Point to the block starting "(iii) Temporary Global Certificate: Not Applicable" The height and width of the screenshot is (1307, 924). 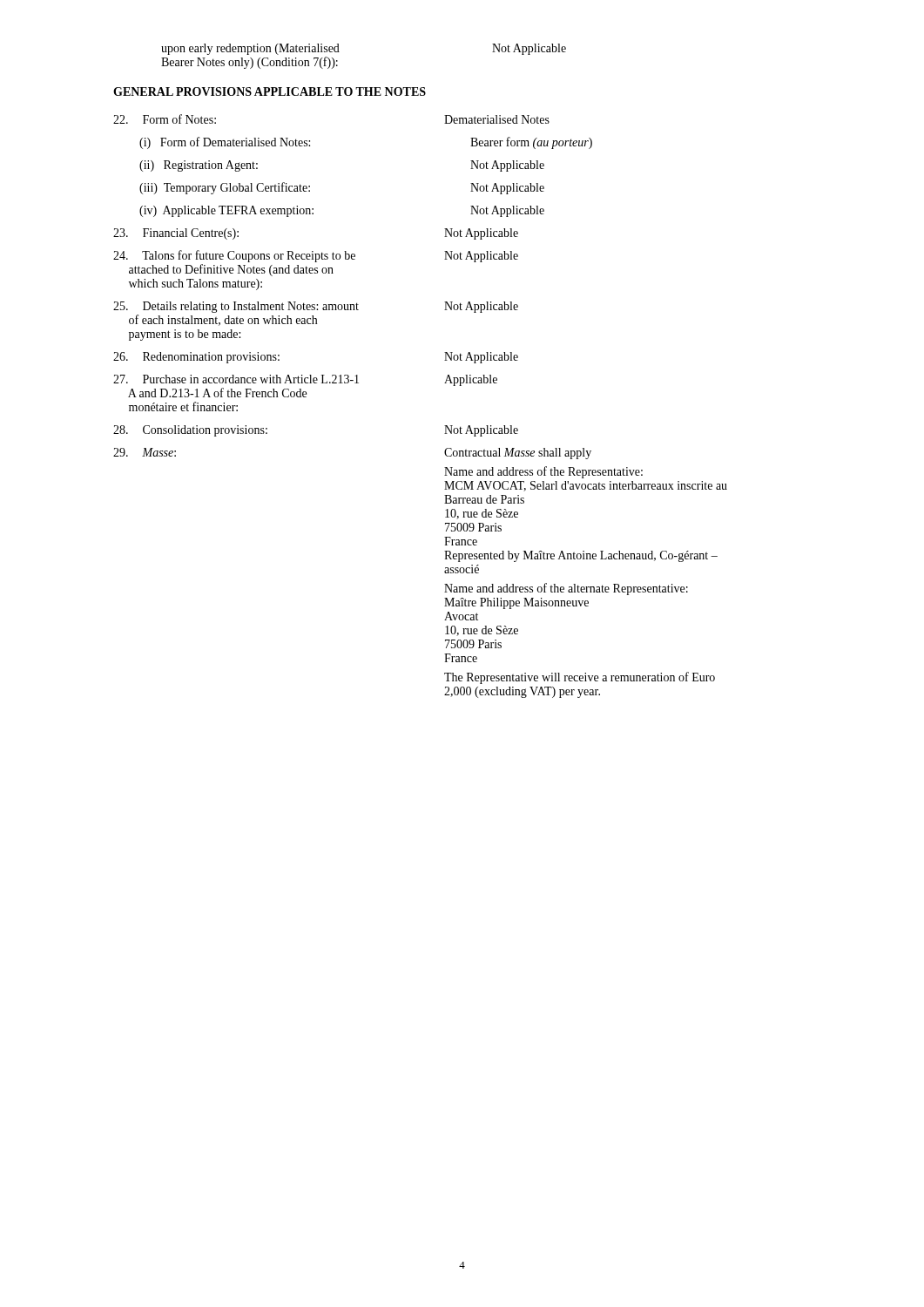pos(484,188)
